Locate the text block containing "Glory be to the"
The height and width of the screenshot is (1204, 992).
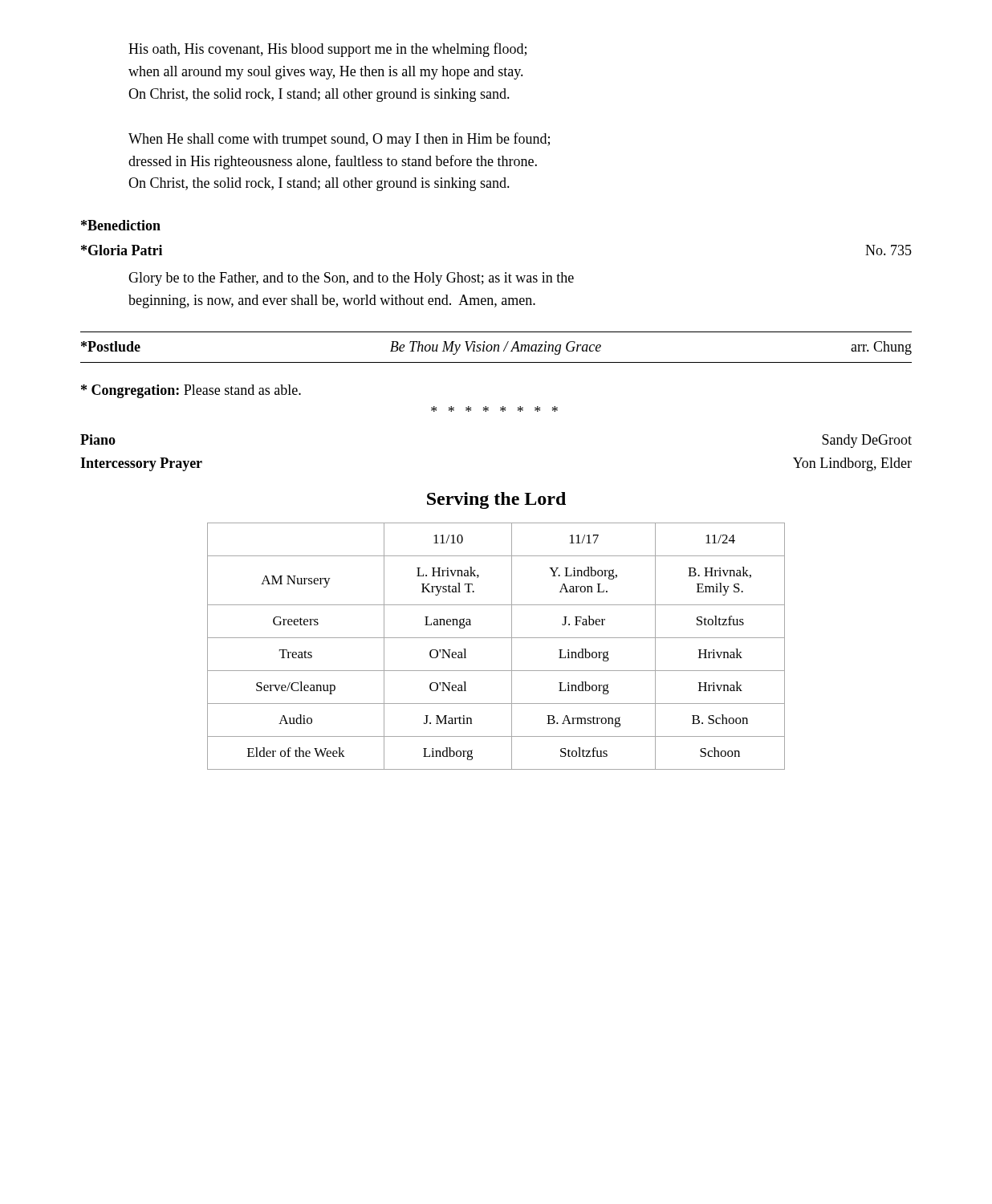pyautogui.click(x=351, y=289)
